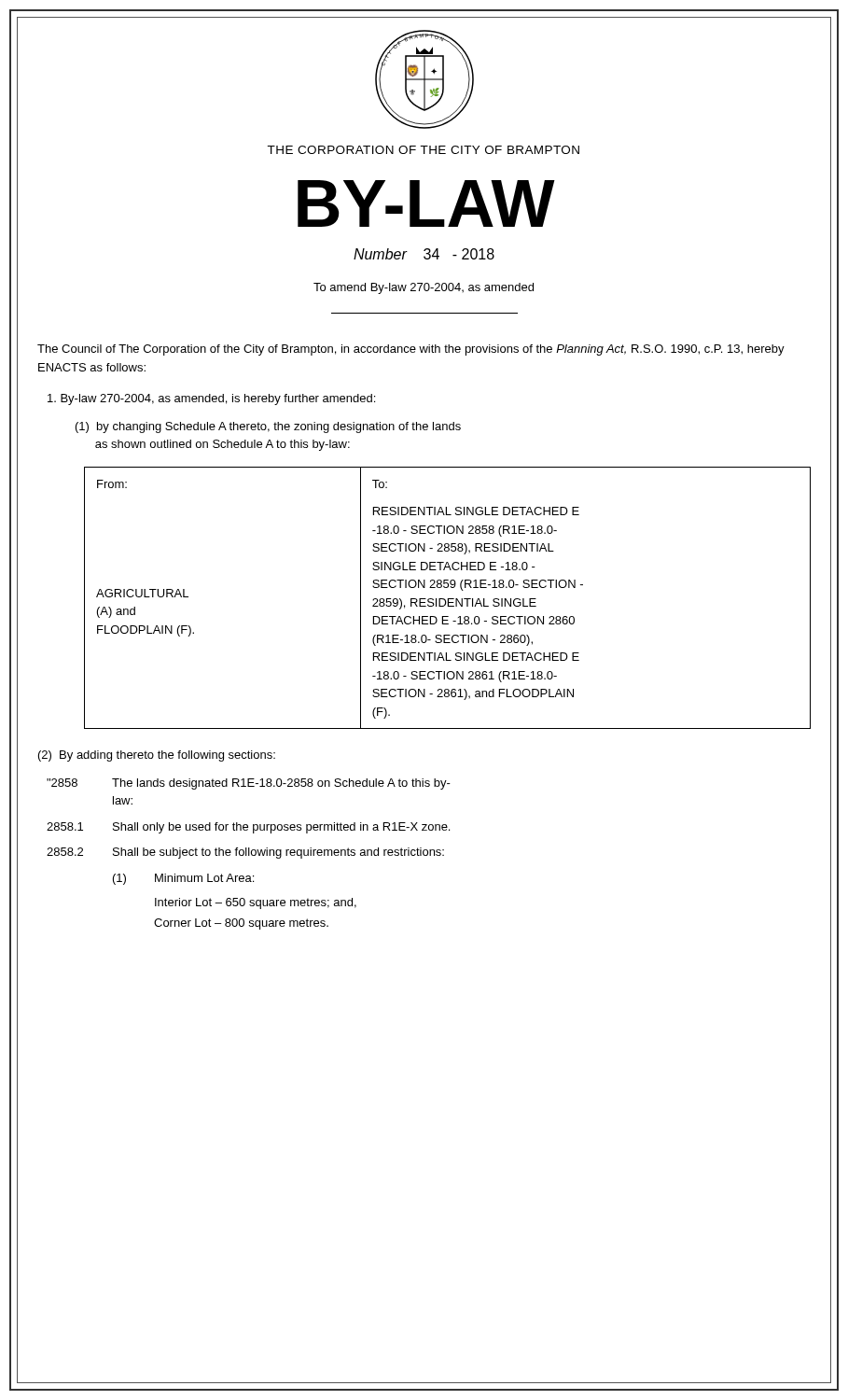Click on the text block starting "To amend By-law 270-2004, as"

(424, 287)
